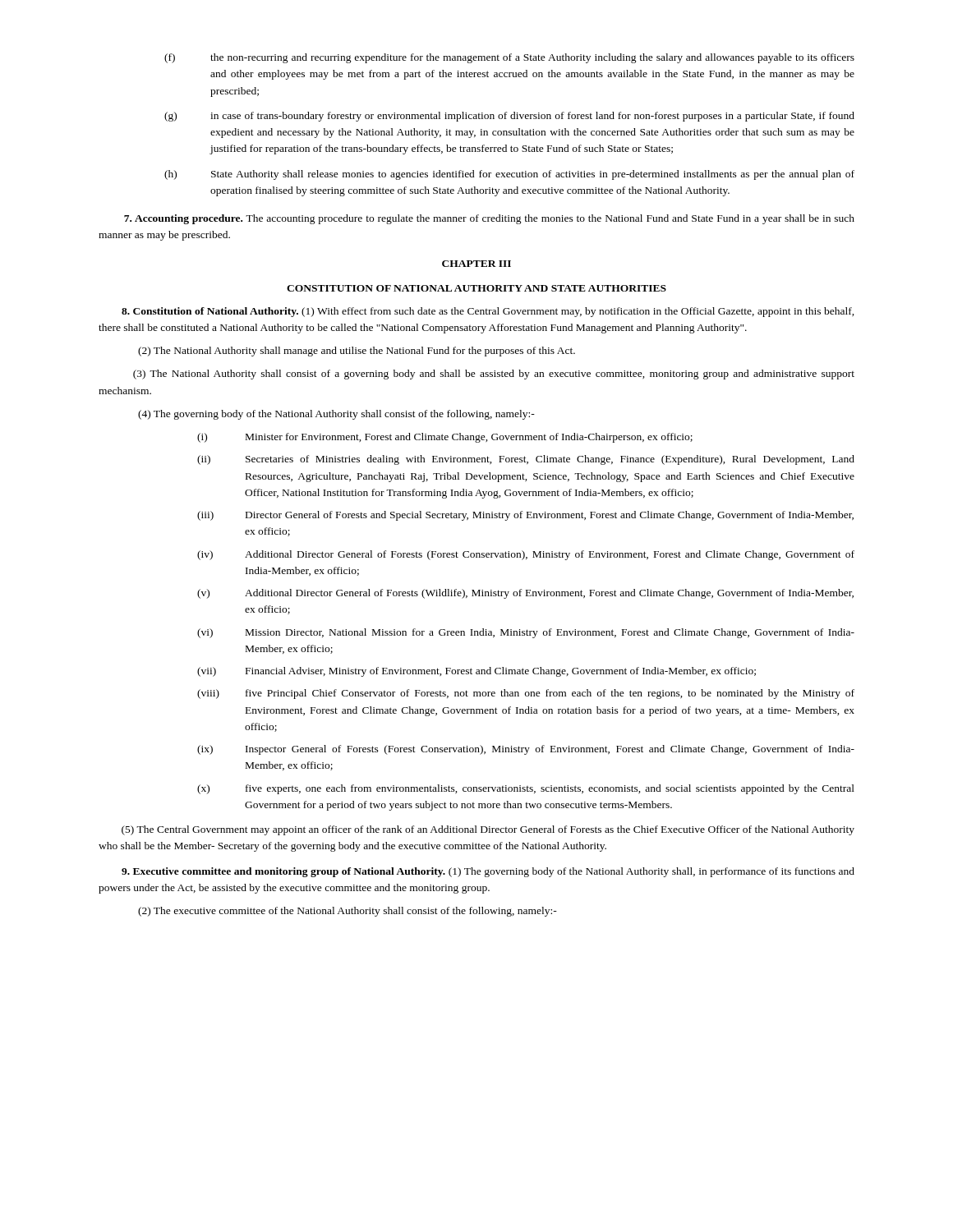Point to the block beginning "(ii) Secretaries of Ministries dealing with"
This screenshot has height=1232, width=953.
point(526,476)
